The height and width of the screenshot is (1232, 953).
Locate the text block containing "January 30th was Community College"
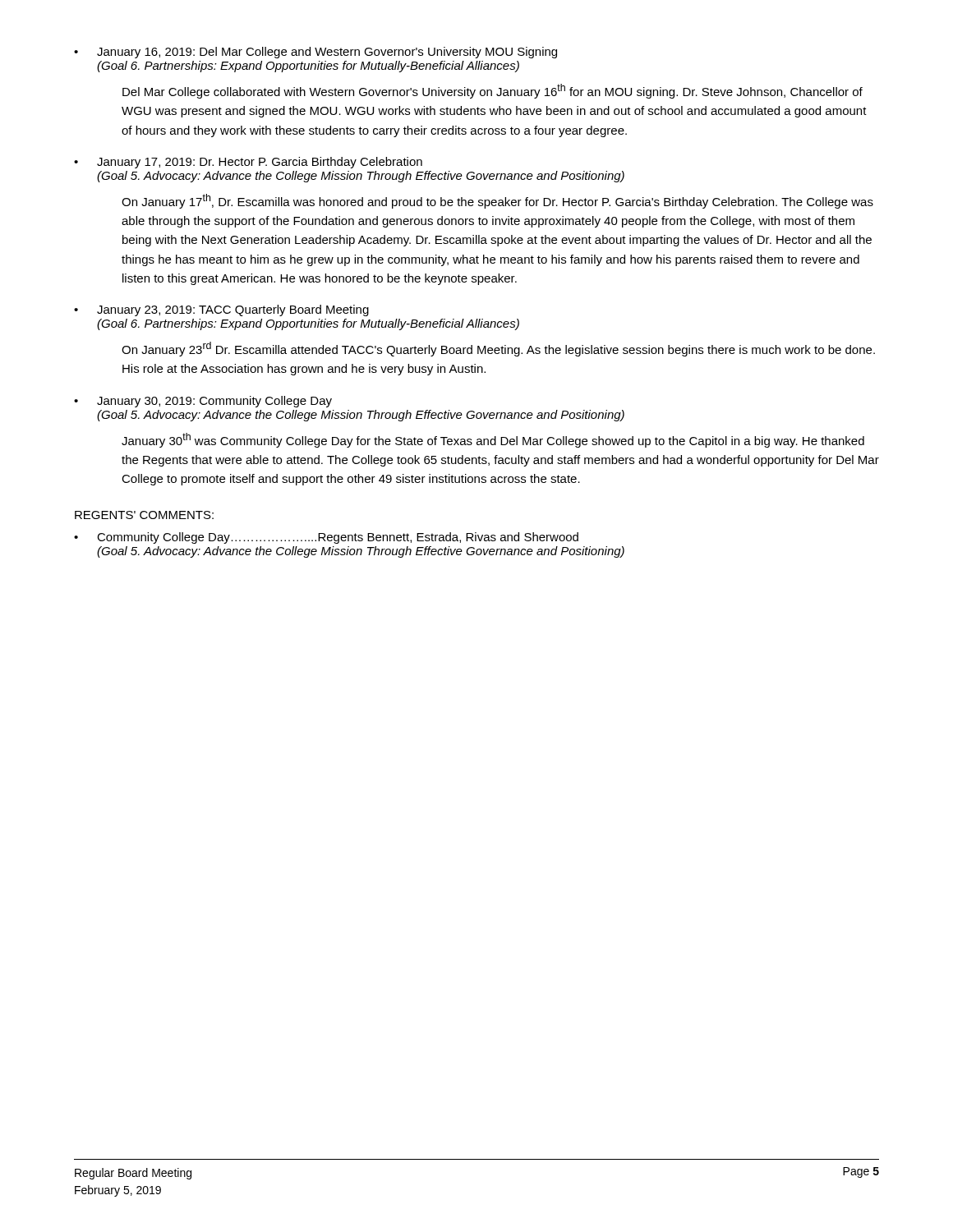coord(500,458)
